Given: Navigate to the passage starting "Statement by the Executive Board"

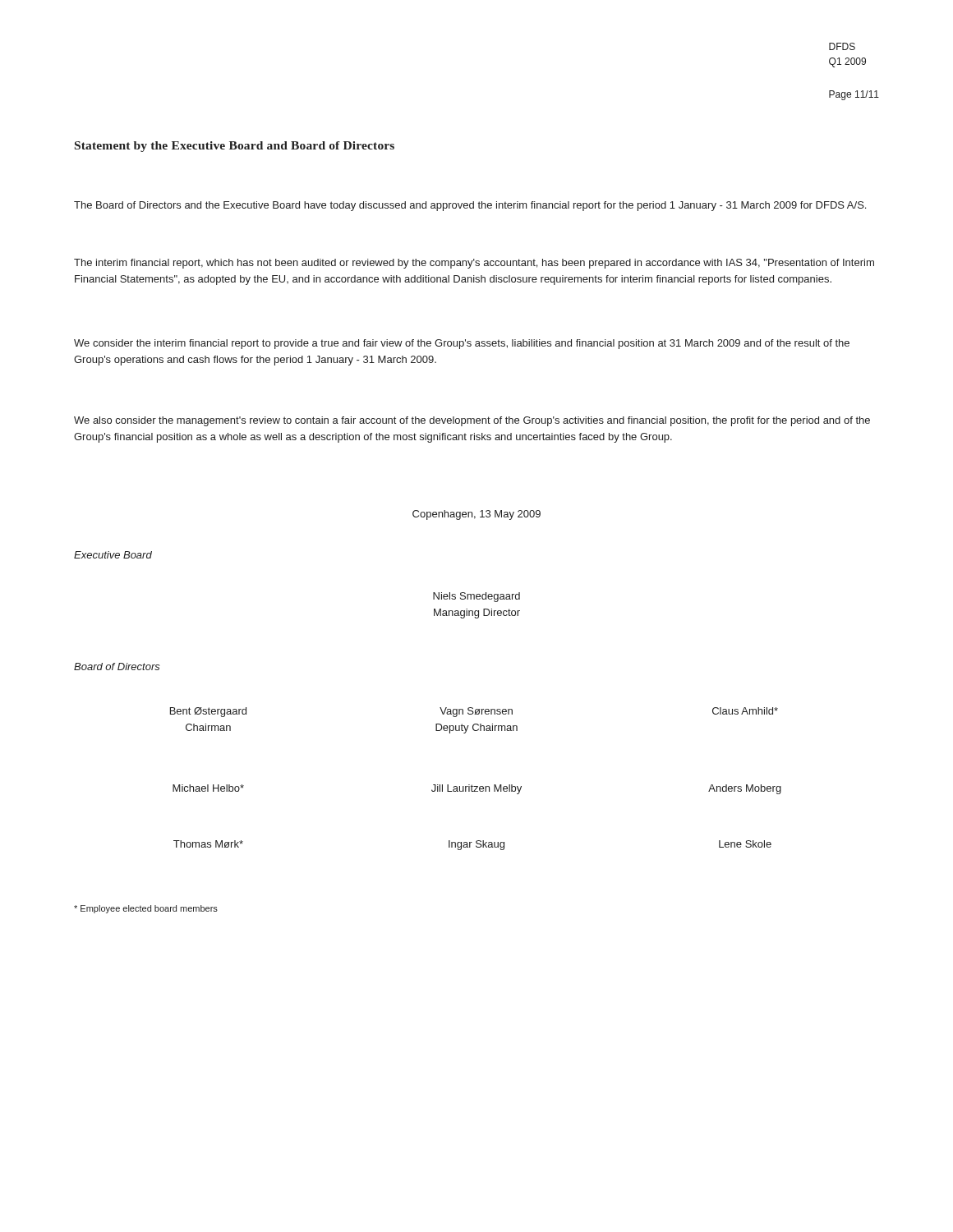Looking at the screenshot, I should pos(234,145).
